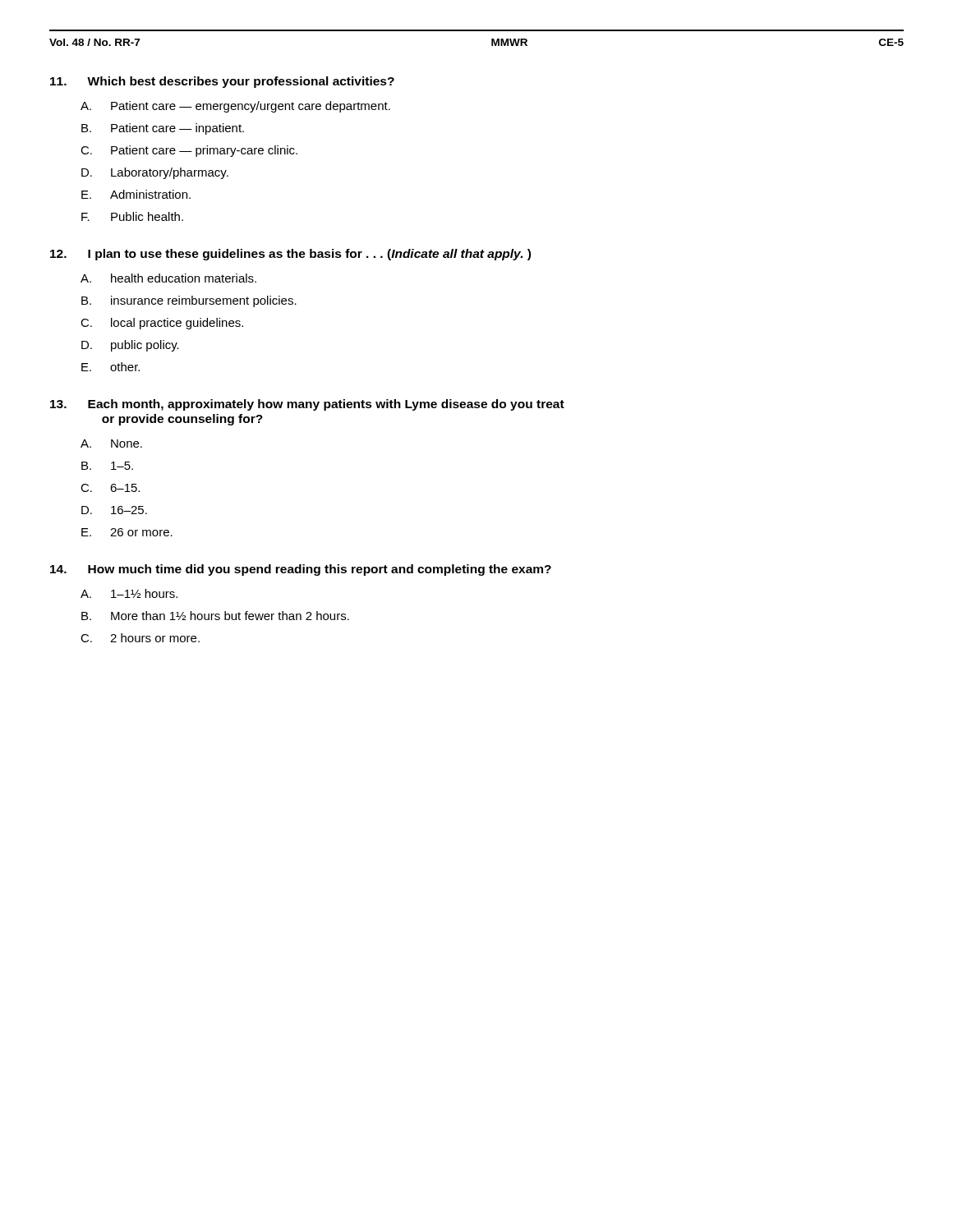
Task: Click where it says "C. local practice guidelines."
Action: [162, 322]
